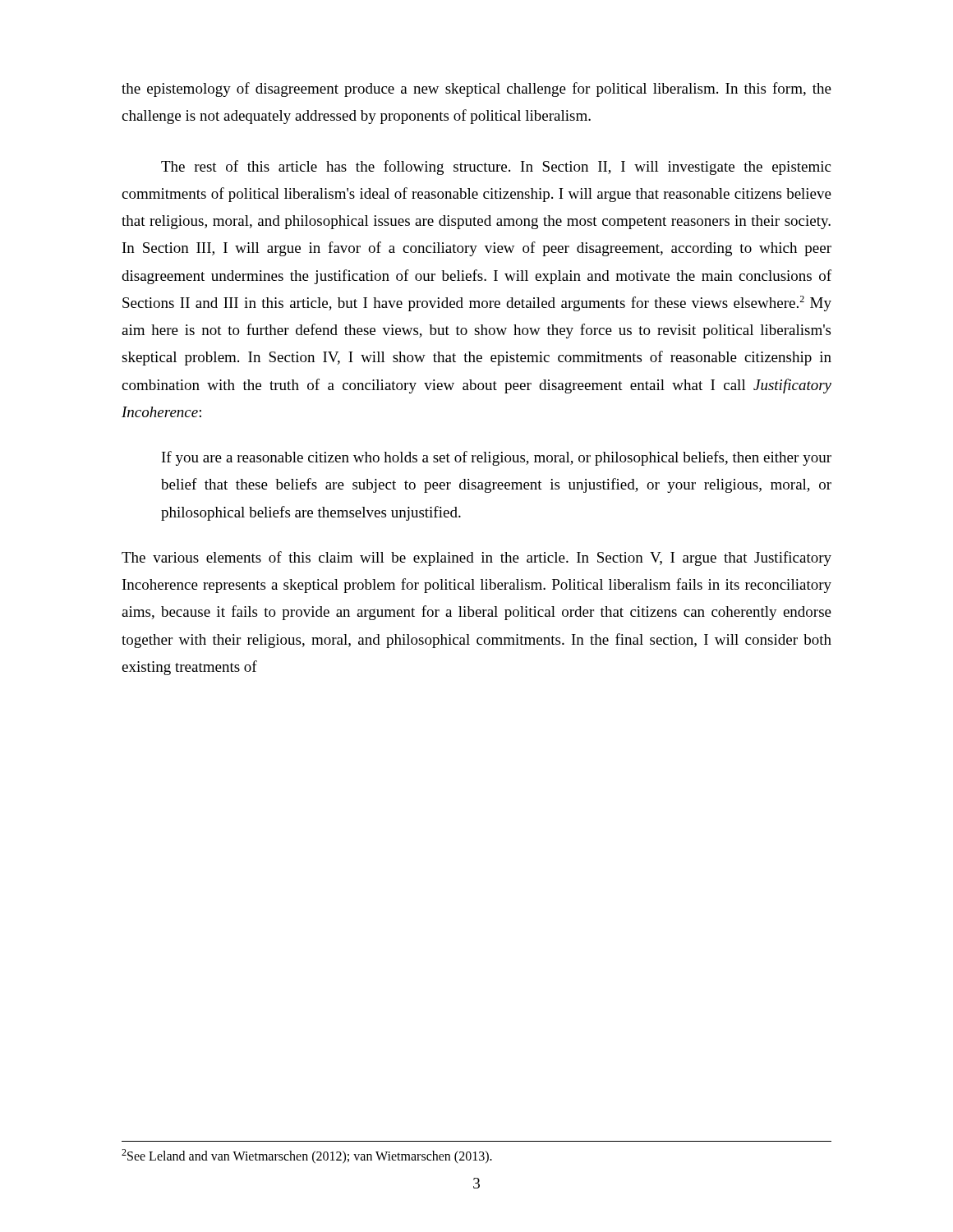Navigate to the text block starting "If you are a reasonable citizen who holds"
953x1232 pixels.
coord(496,484)
